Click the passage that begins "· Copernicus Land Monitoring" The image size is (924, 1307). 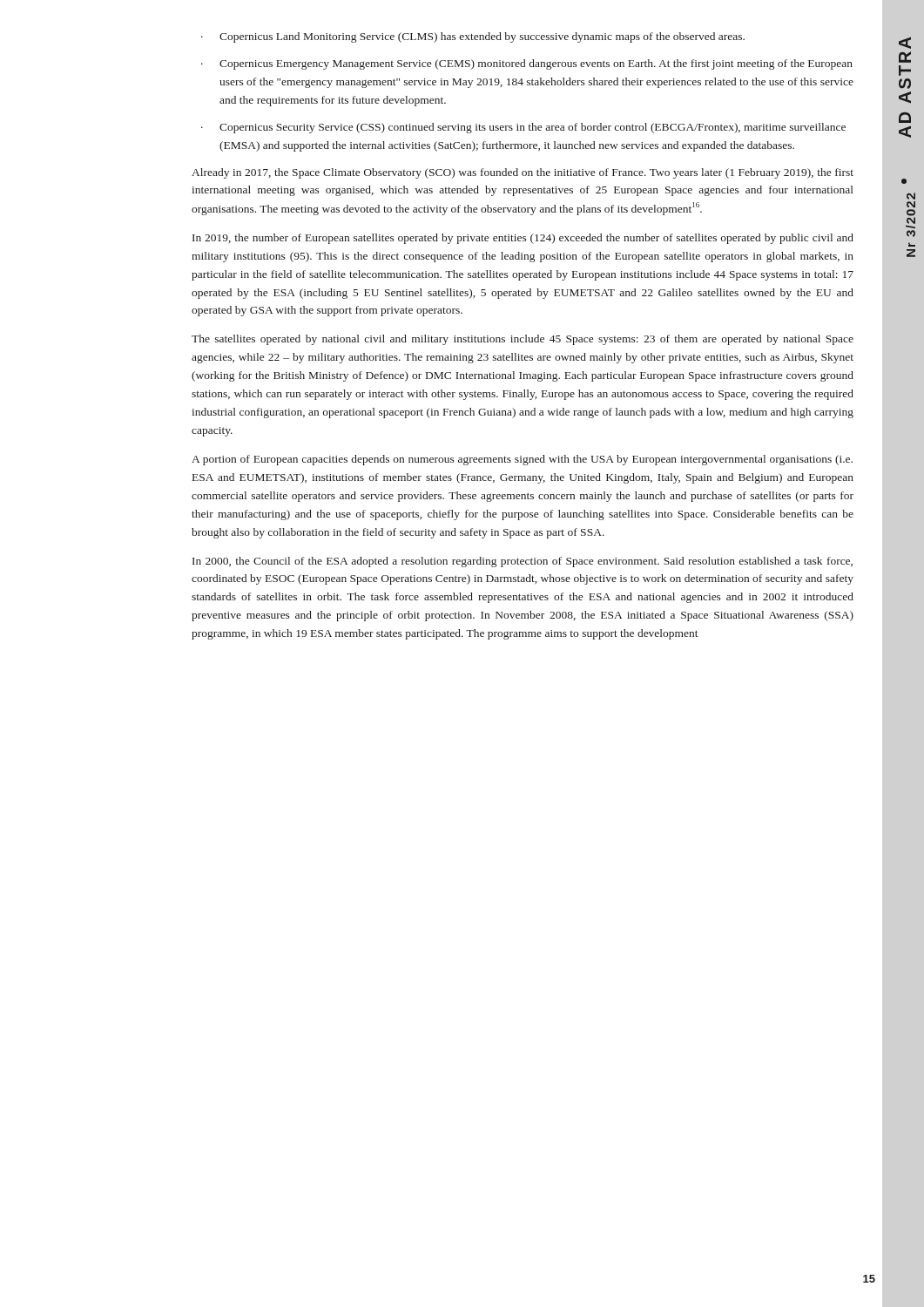click(527, 37)
